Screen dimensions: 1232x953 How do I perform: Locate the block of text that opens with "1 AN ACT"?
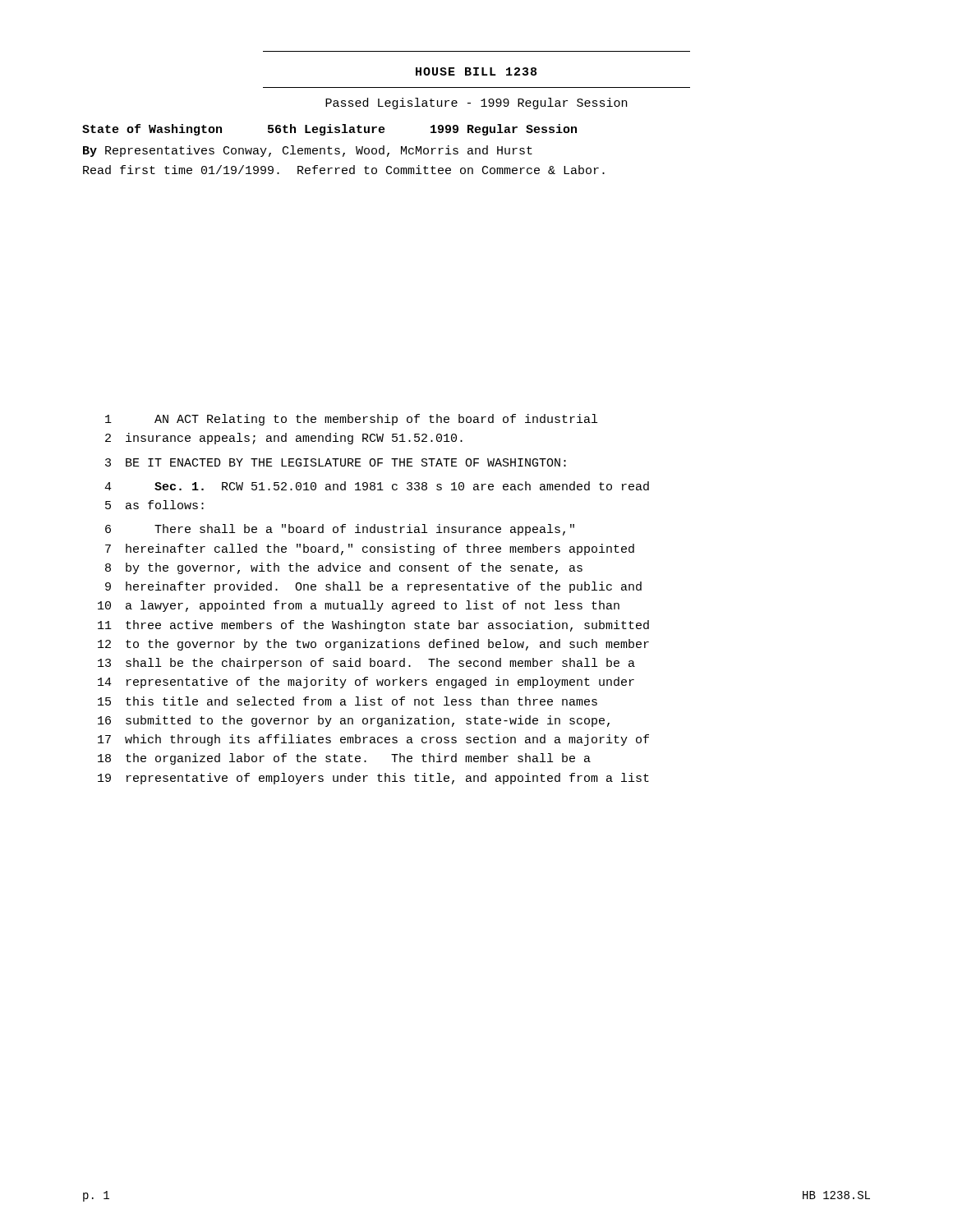pyautogui.click(x=476, y=599)
